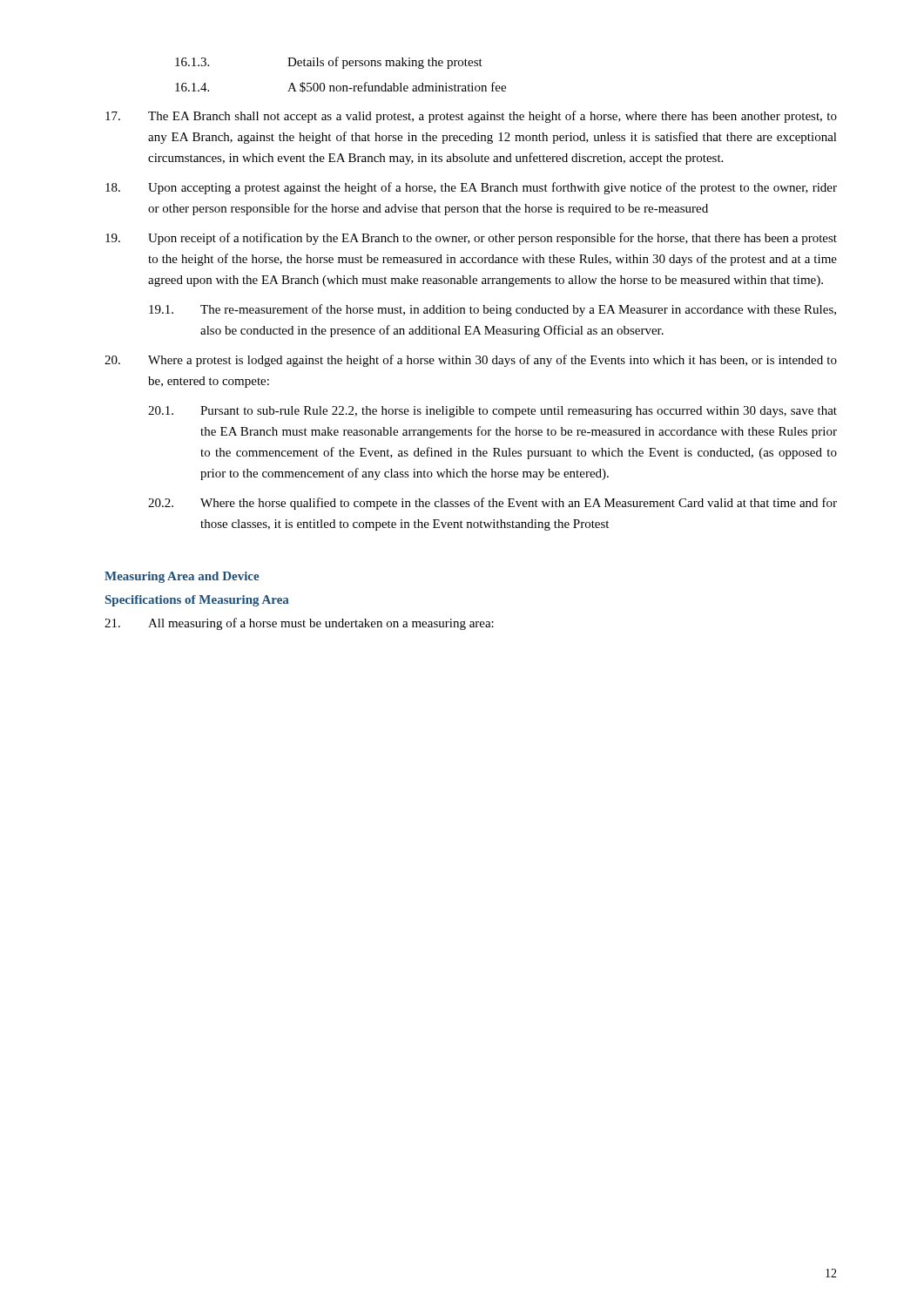Screen dimensions: 1307x924
Task: Locate the text starting "20.1. Pursant to sub-rule Rule 22.2,"
Action: (x=492, y=442)
